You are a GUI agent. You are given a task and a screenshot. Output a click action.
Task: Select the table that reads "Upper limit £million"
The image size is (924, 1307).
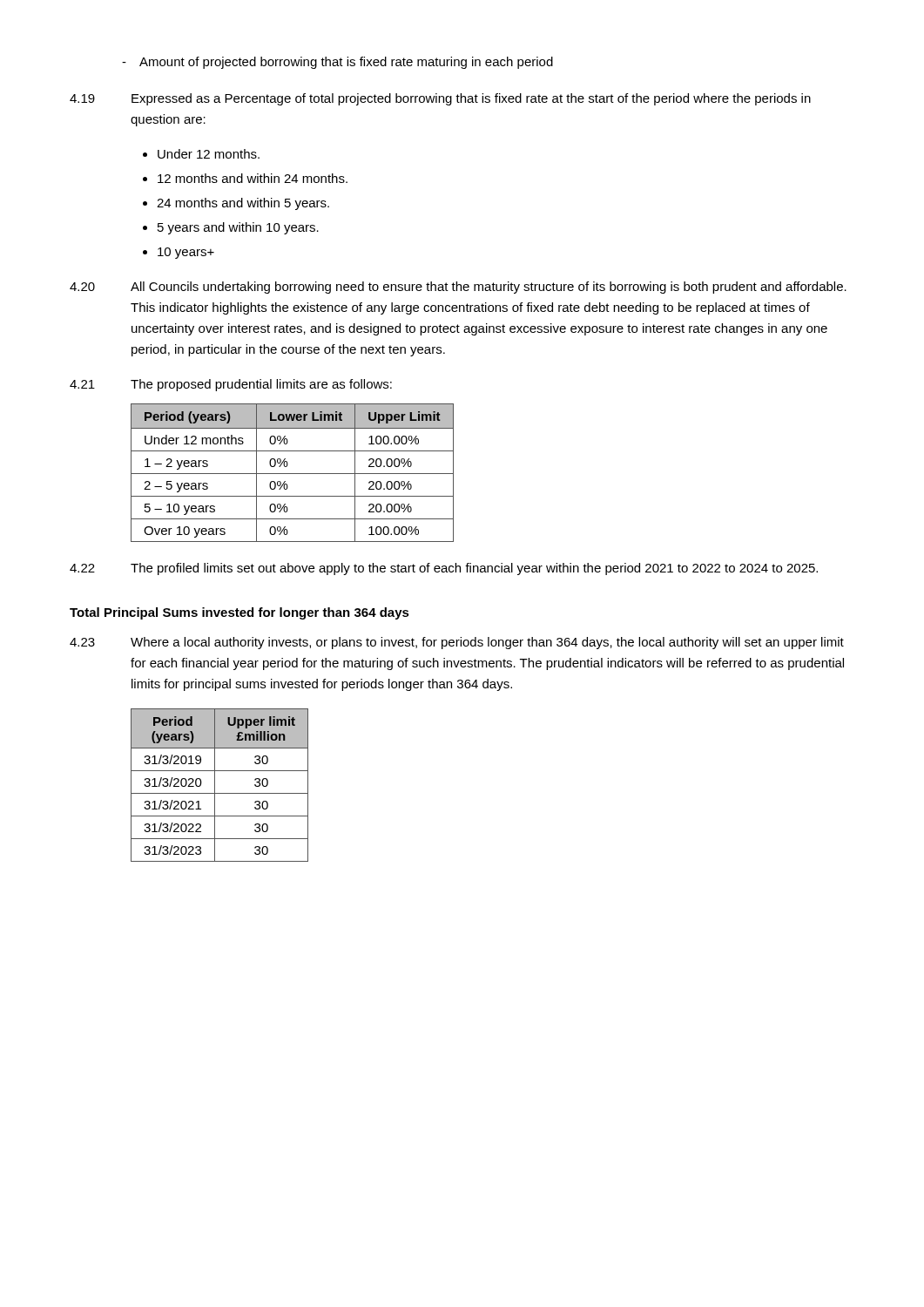point(492,785)
